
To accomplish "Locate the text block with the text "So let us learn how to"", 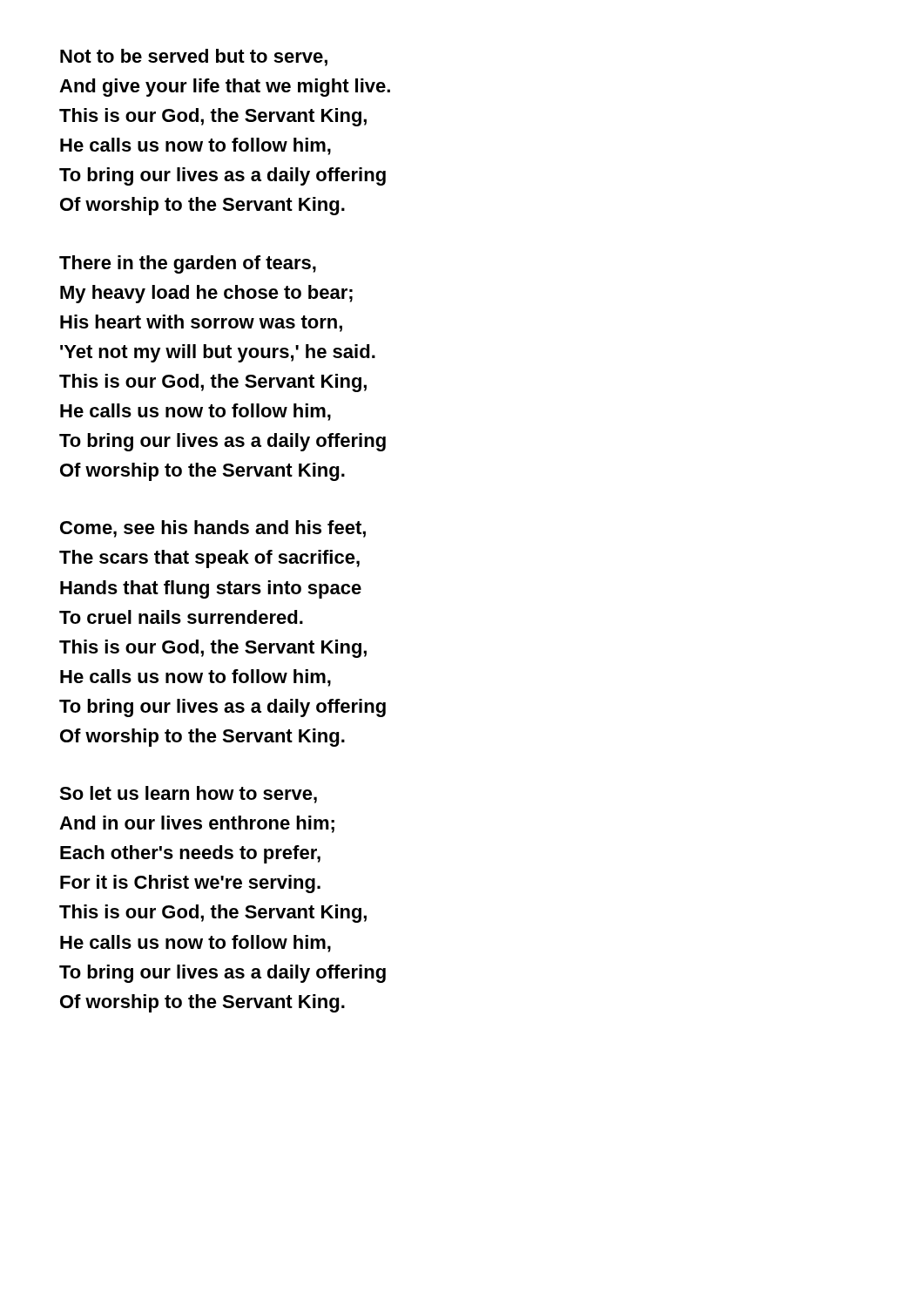I will (x=223, y=897).
